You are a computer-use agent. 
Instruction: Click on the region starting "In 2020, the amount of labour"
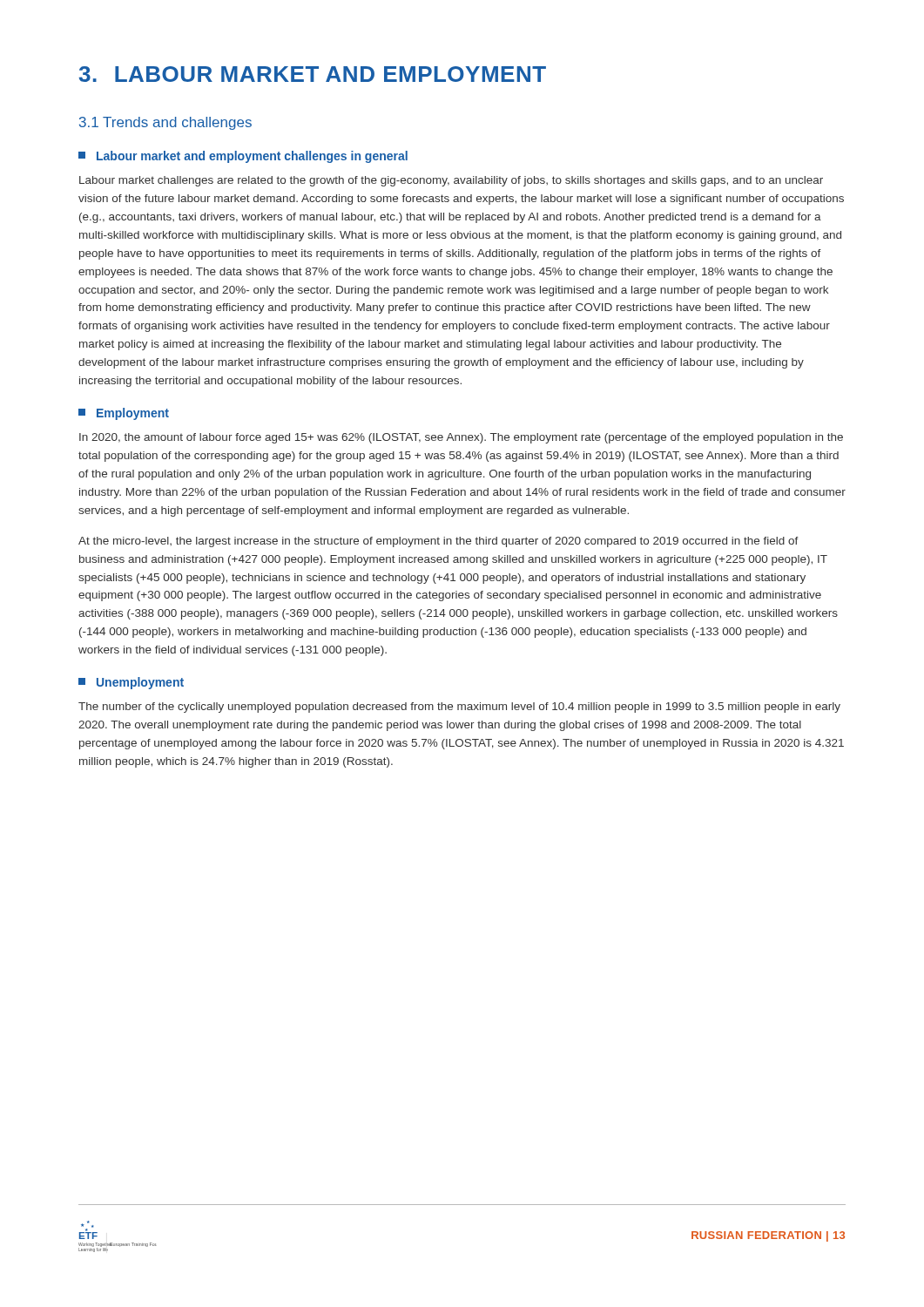pyautogui.click(x=462, y=474)
